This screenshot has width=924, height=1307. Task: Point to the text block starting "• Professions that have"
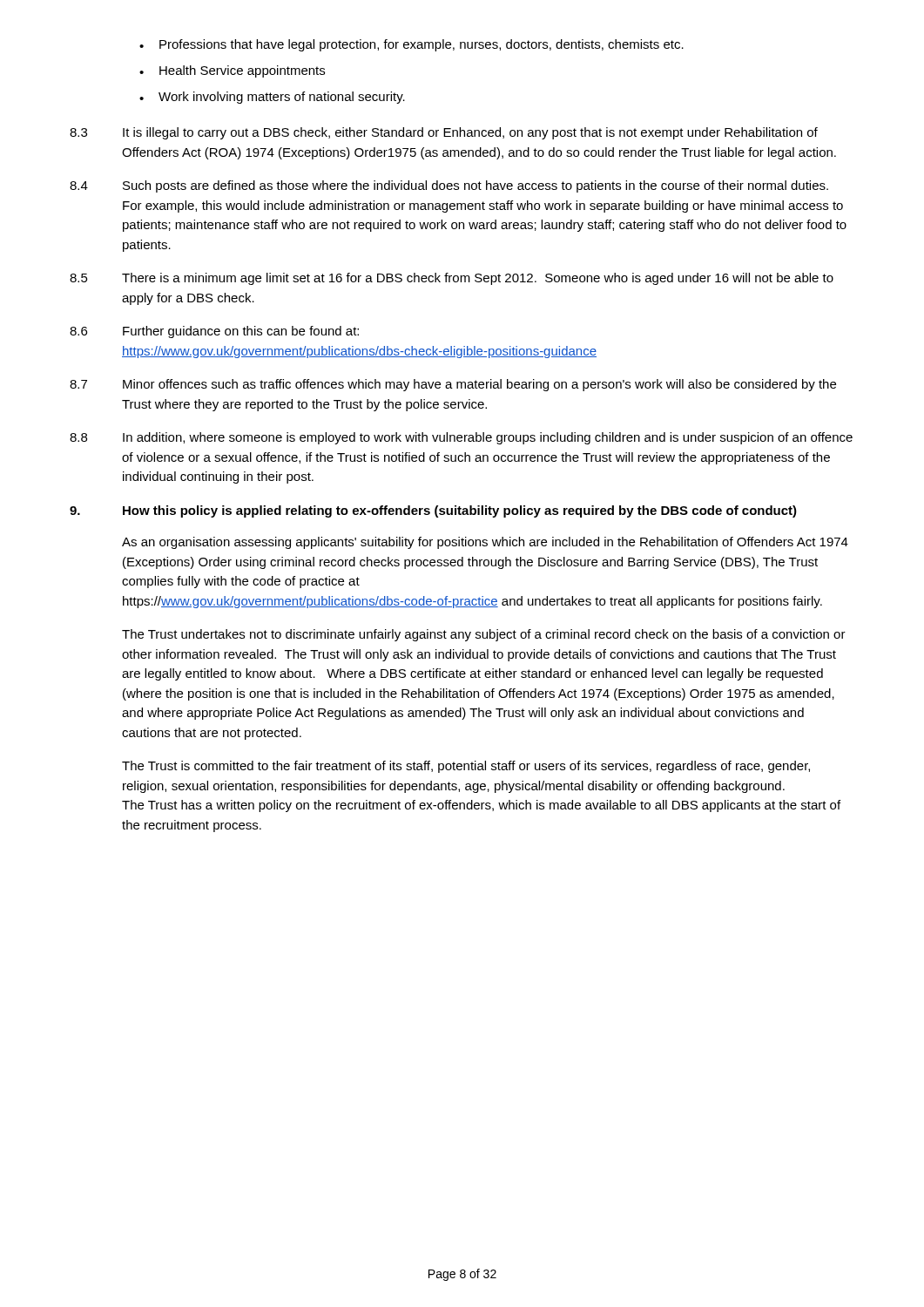(412, 45)
